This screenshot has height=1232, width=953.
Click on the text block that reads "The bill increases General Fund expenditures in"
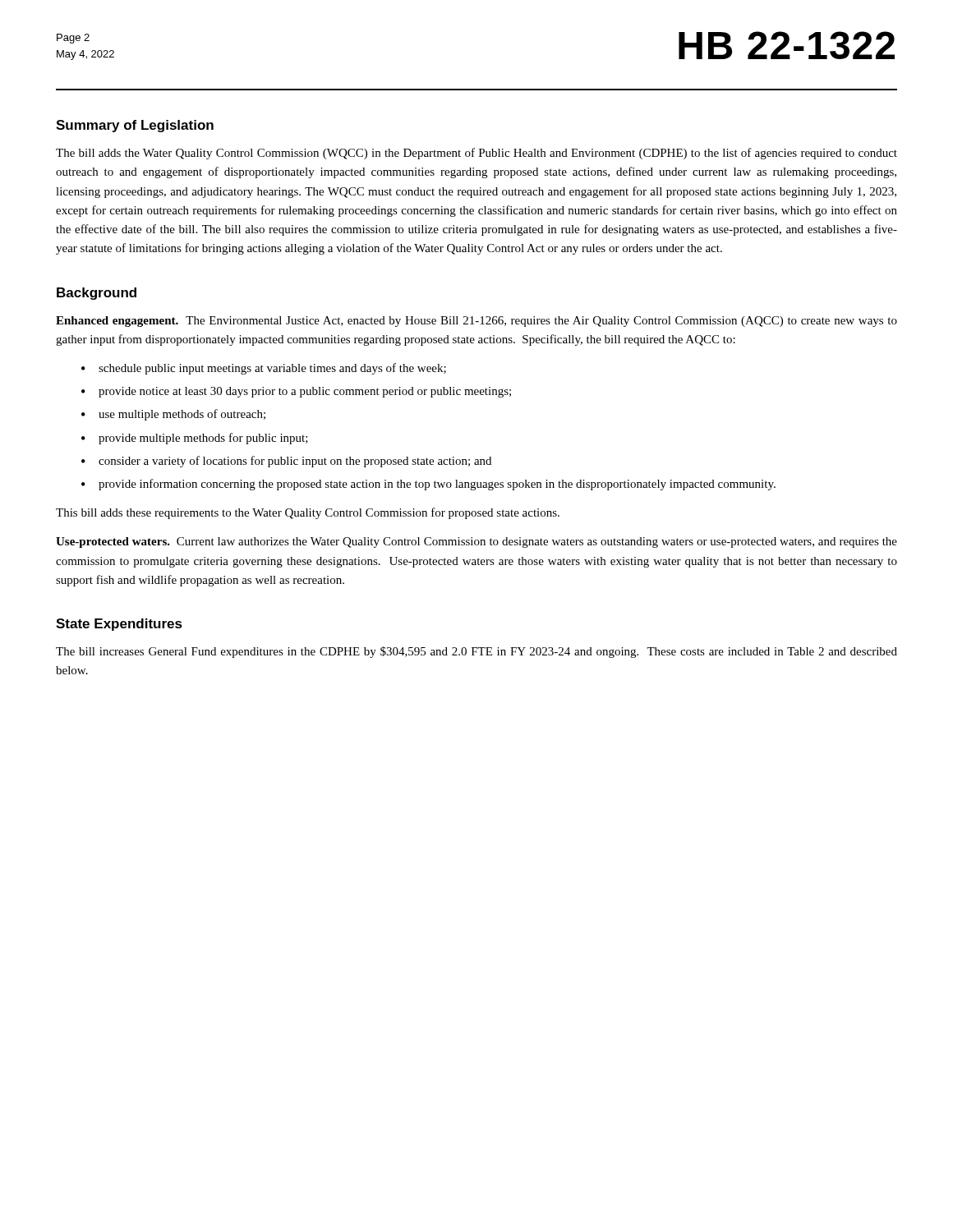[476, 661]
